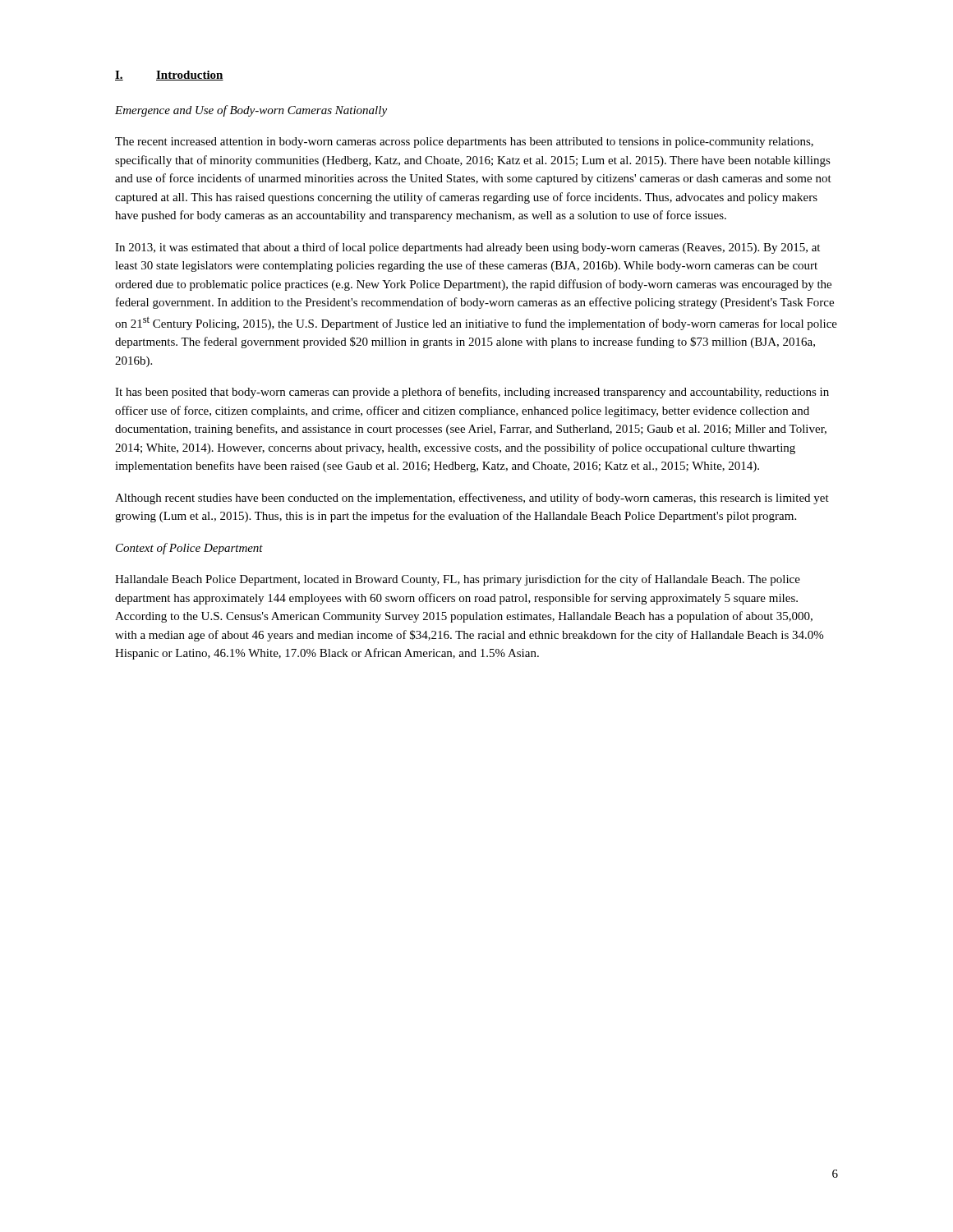Where is the passage that starts "The recent increased attention"?
953x1232 pixels.
(473, 178)
